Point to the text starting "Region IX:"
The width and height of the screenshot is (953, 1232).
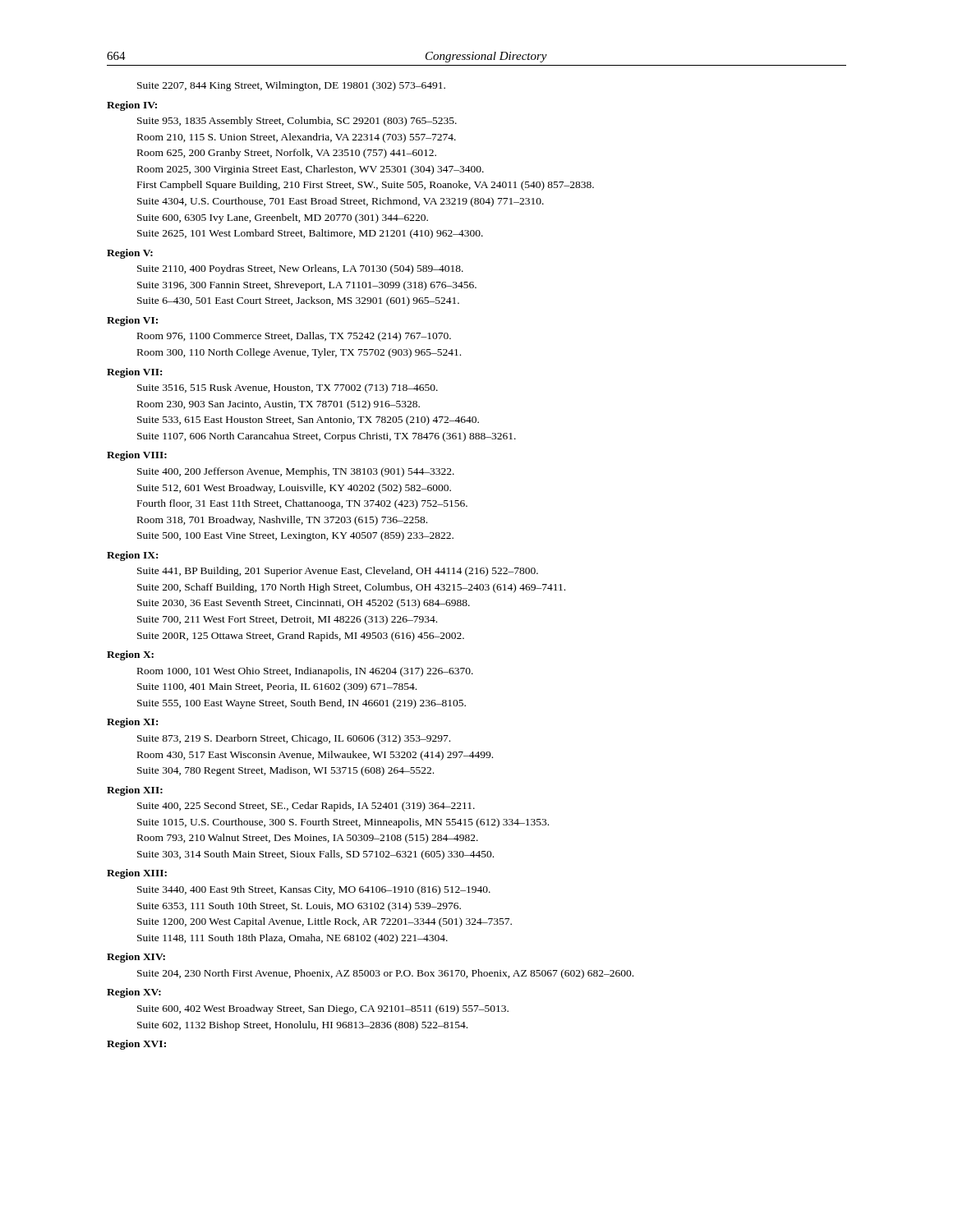click(x=133, y=555)
